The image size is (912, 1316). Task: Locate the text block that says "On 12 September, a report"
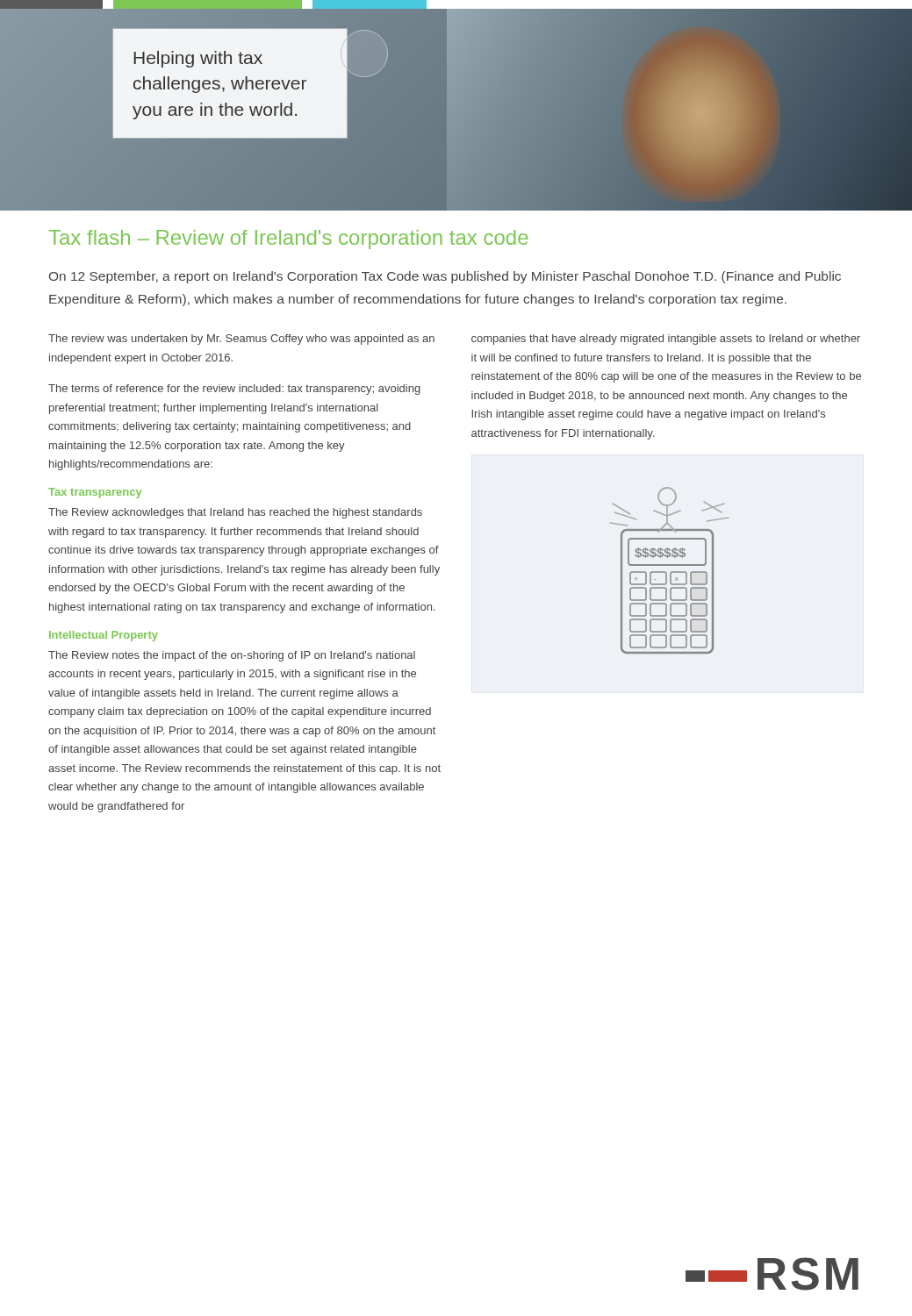tap(456, 288)
